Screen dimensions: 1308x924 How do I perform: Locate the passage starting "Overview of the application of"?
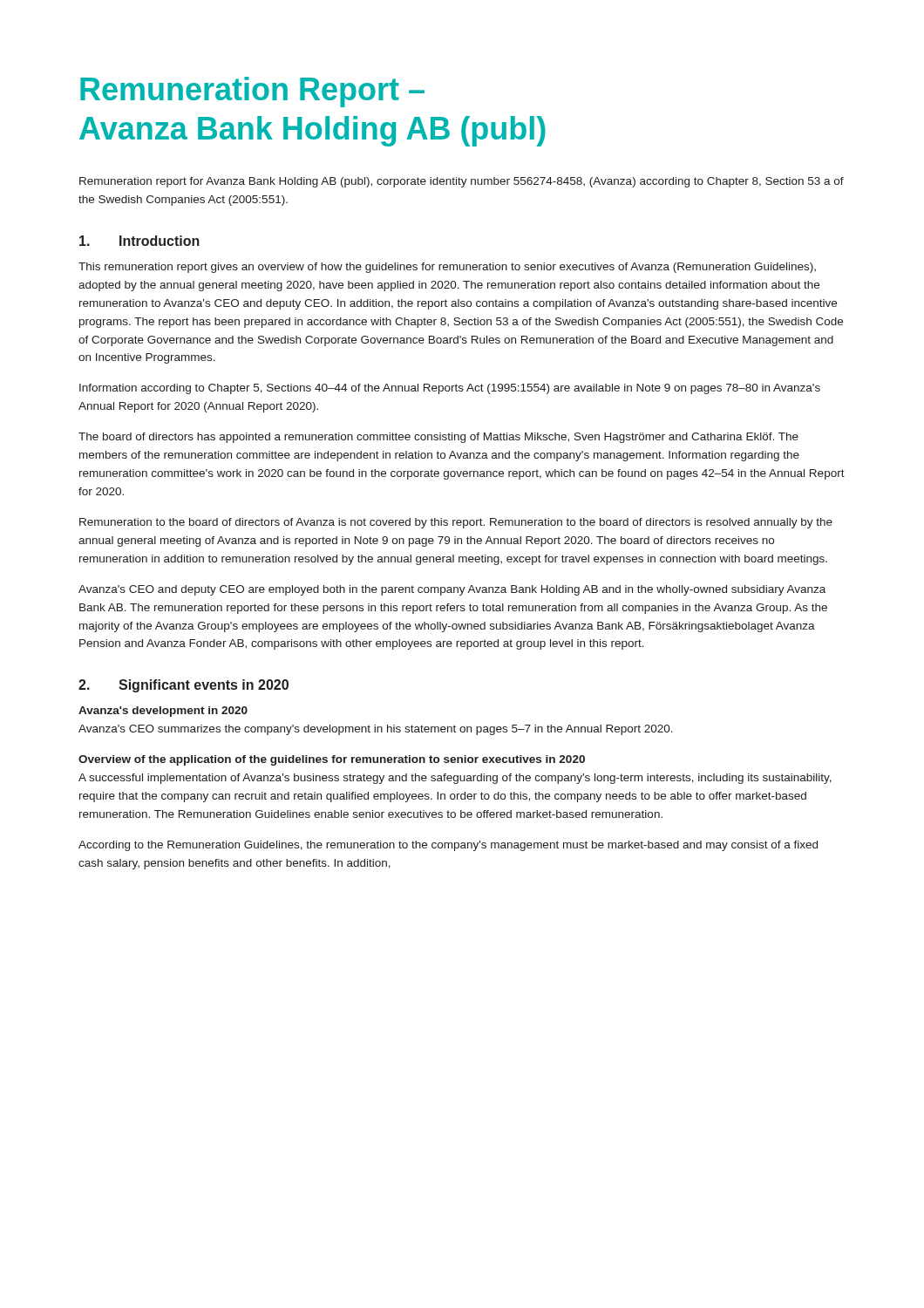tap(455, 787)
